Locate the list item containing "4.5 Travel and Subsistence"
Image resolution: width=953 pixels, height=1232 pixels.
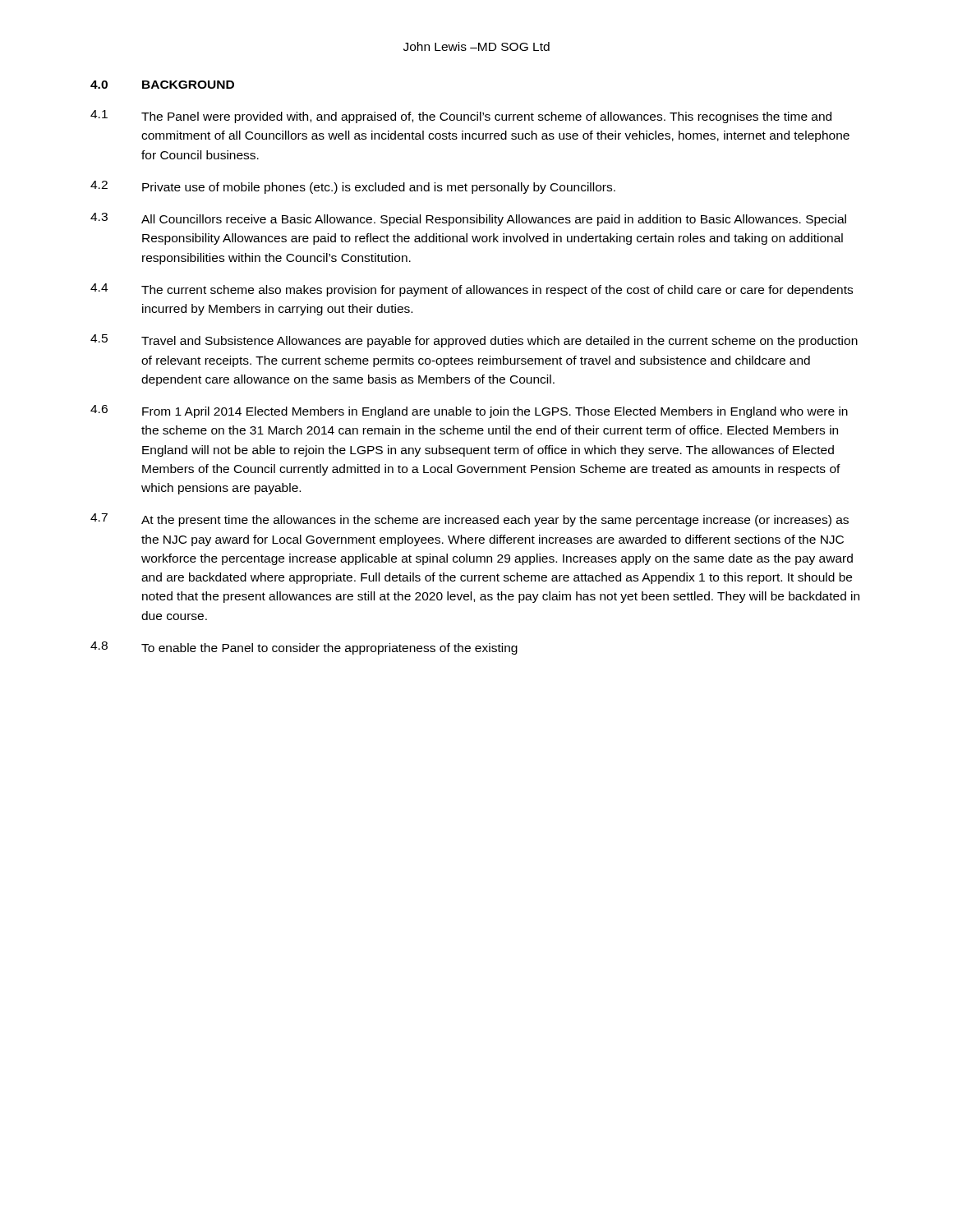(476, 360)
